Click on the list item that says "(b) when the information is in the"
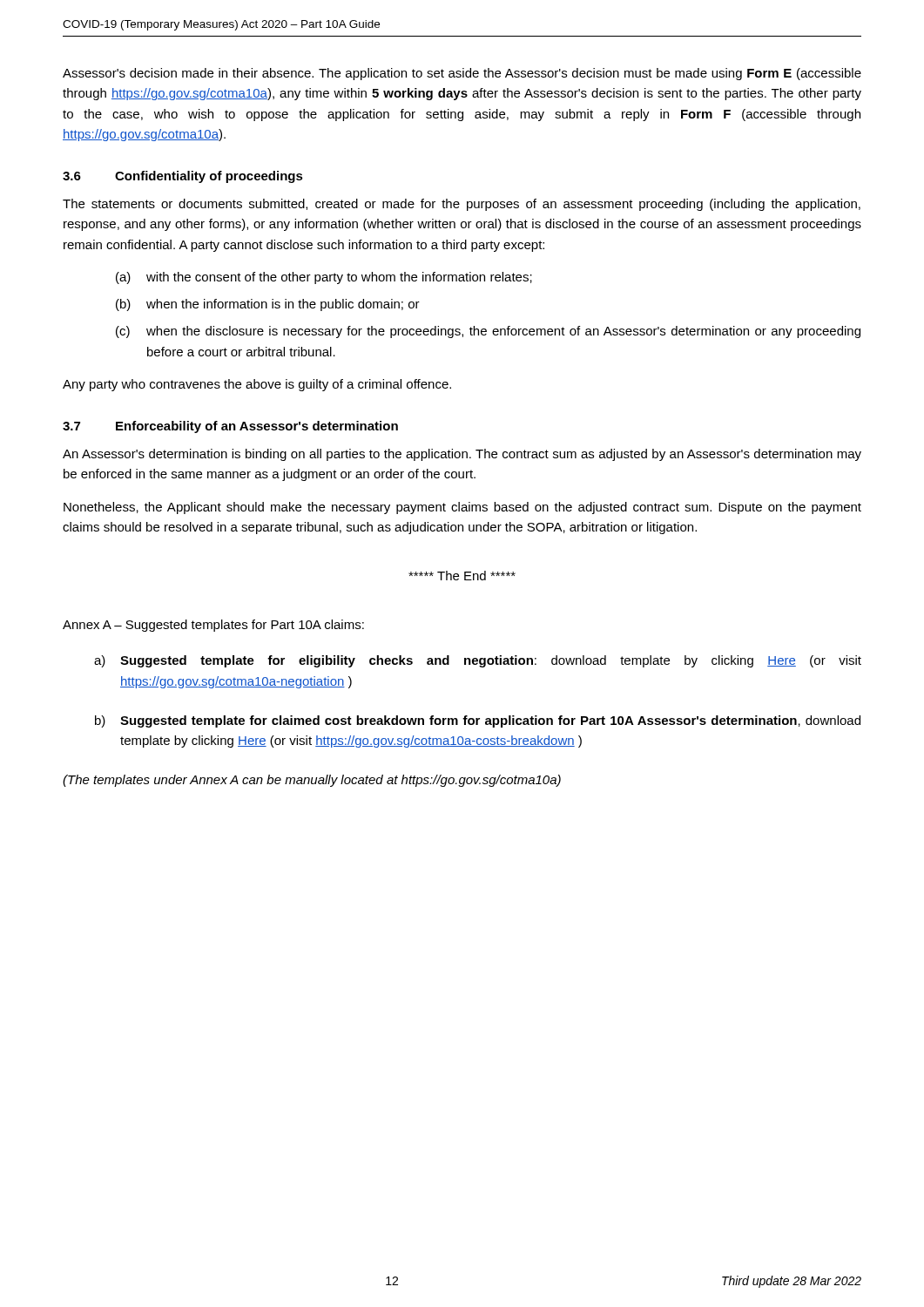 click(x=268, y=305)
